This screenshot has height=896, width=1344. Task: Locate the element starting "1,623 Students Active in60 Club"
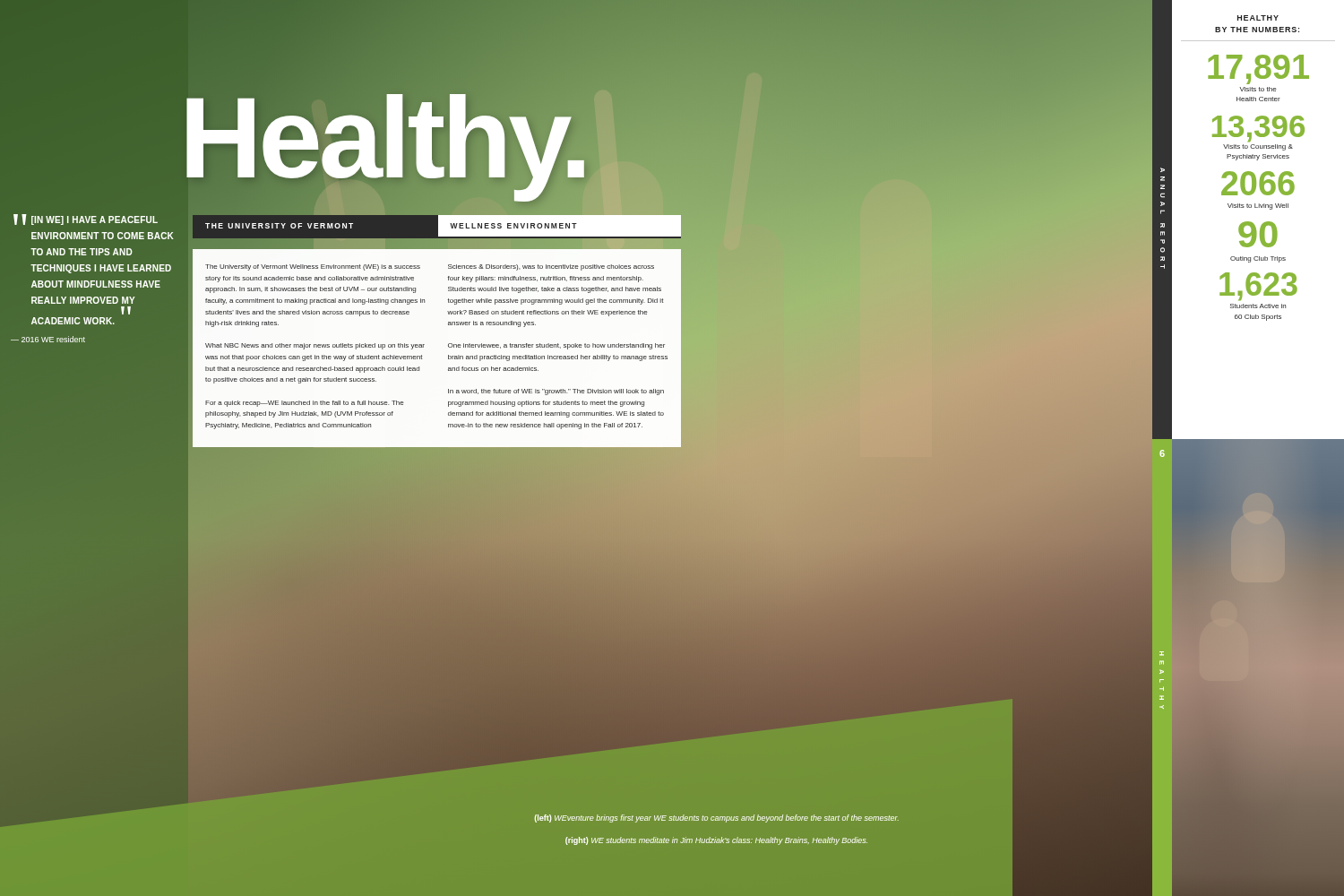point(1258,295)
